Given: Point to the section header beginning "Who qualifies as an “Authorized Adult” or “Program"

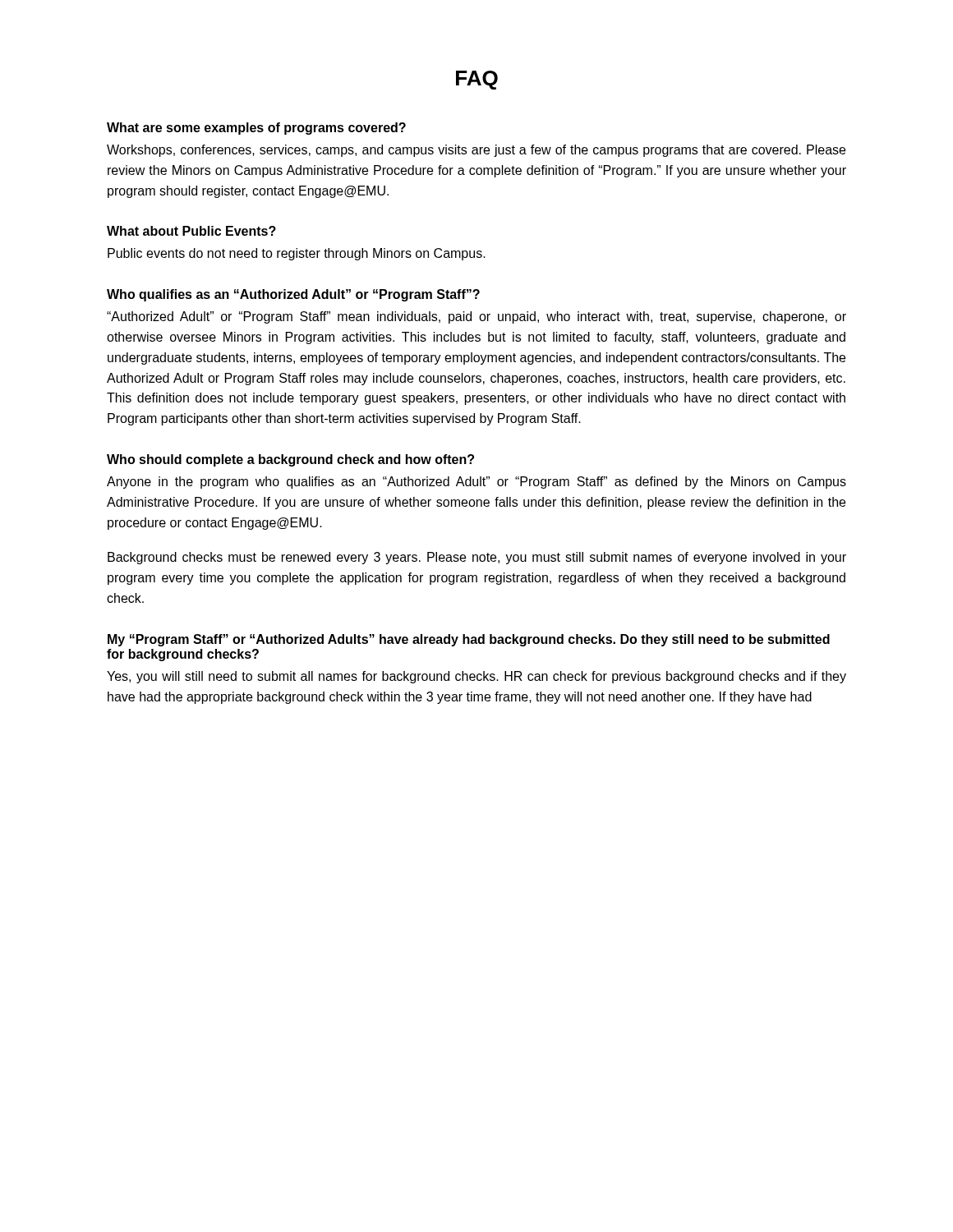Looking at the screenshot, I should pos(294,295).
